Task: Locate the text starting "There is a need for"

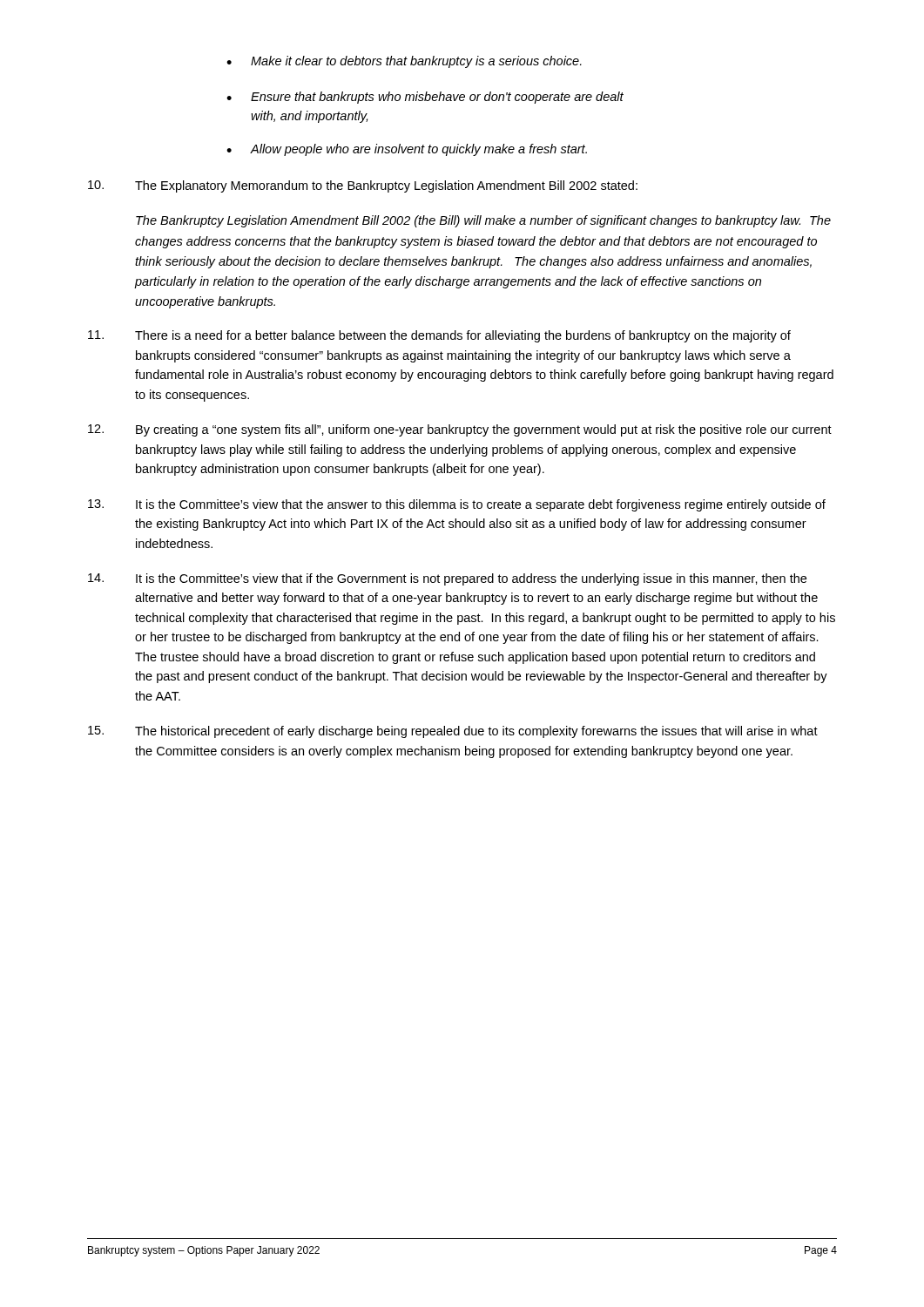Action: pos(462,365)
